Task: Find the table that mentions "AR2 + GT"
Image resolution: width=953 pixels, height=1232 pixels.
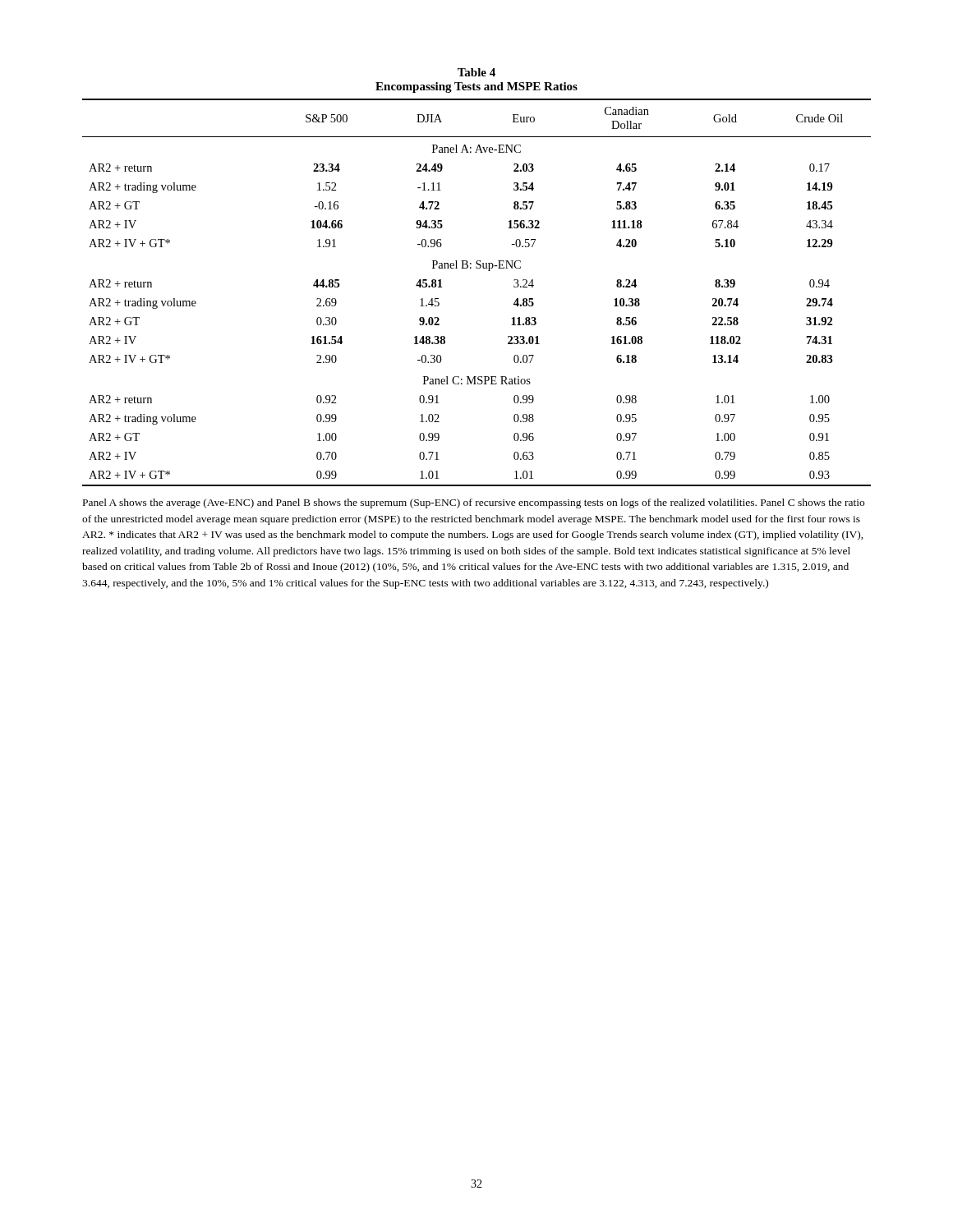Action: tap(476, 292)
